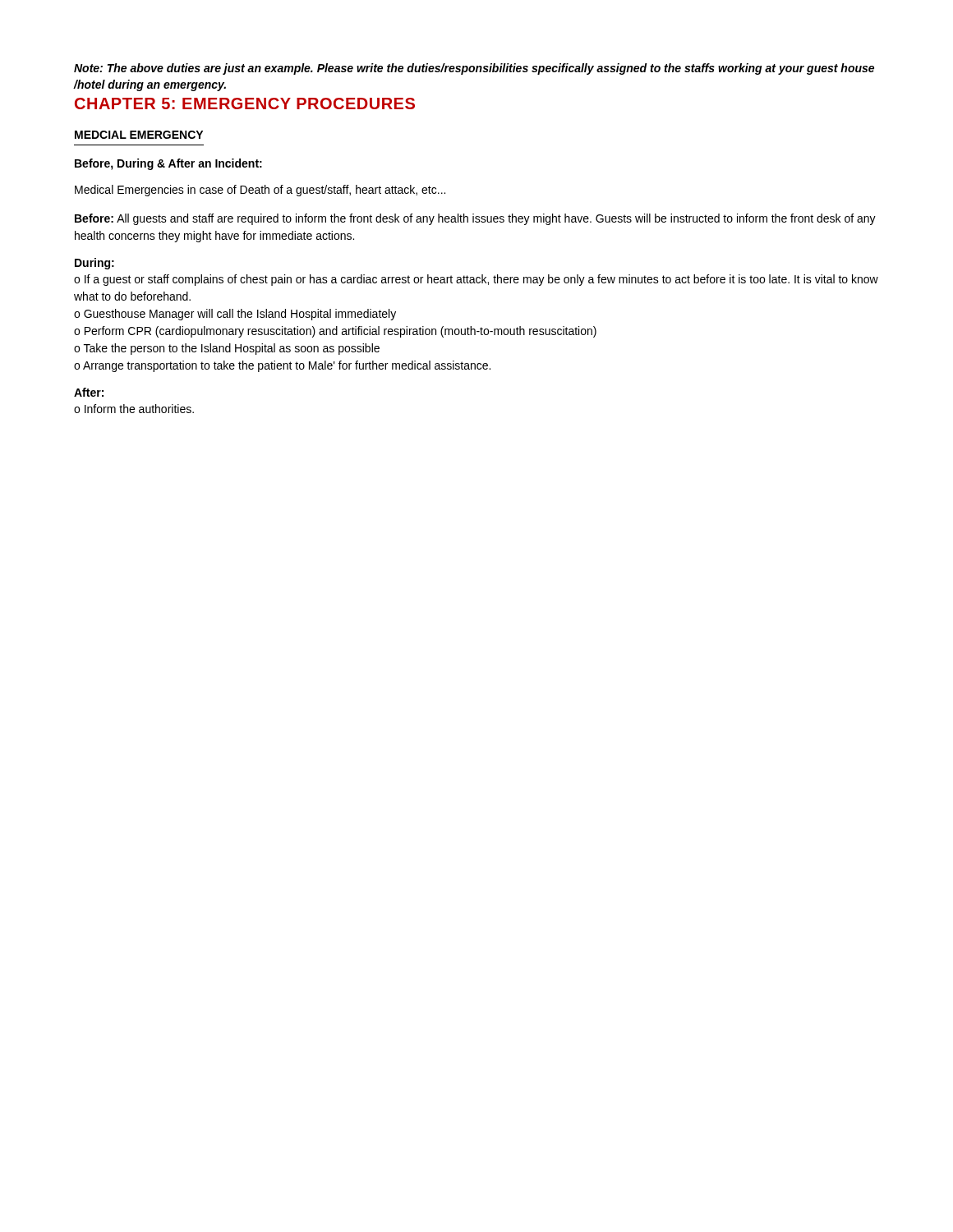Find the list item containing "o Perform CPR"
The height and width of the screenshot is (1232, 953).
(476, 332)
